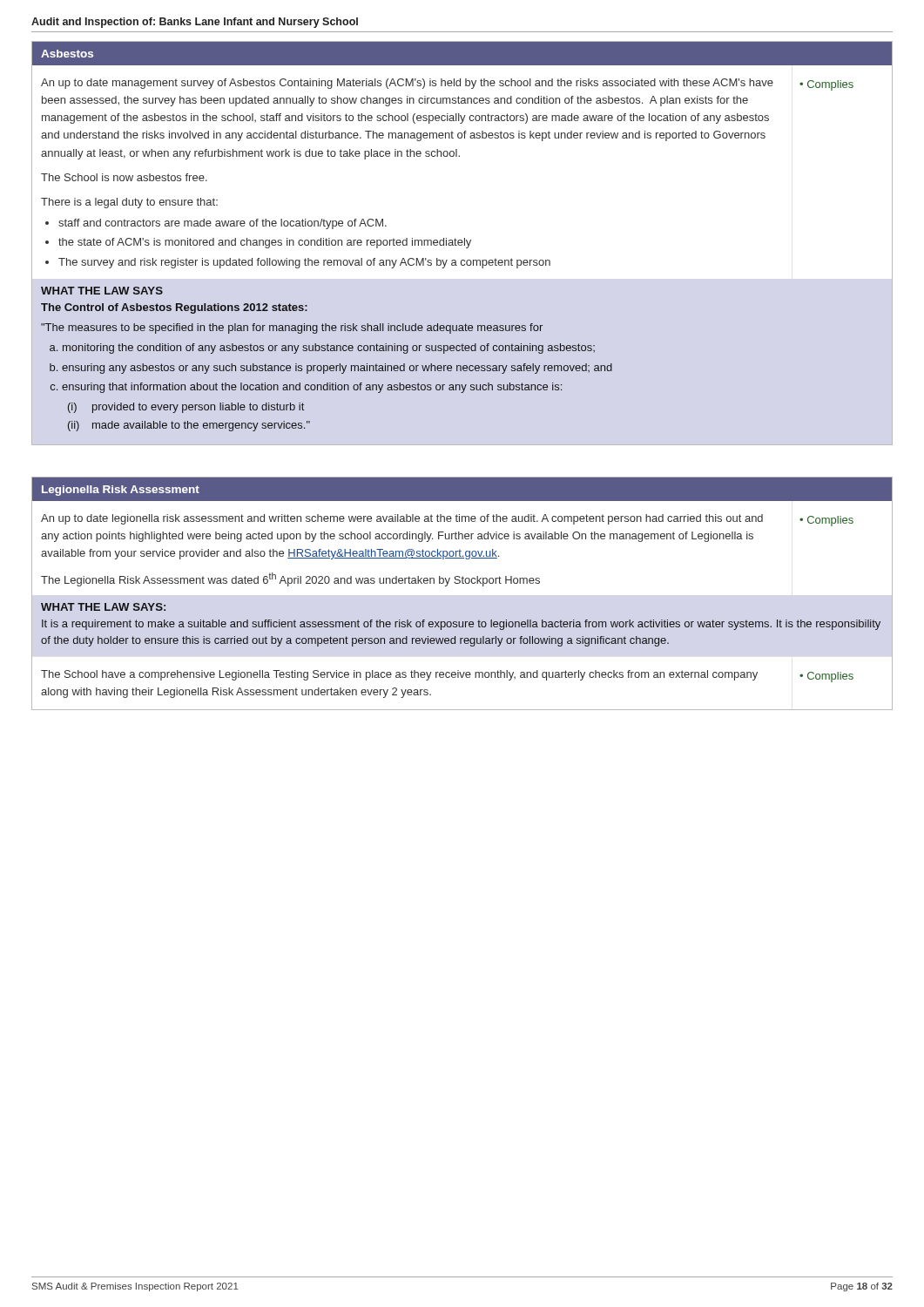The width and height of the screenshot is (924, 1307).
Task: Point to the text block starting "ensuring that information about the"
Action: point(312,388)
